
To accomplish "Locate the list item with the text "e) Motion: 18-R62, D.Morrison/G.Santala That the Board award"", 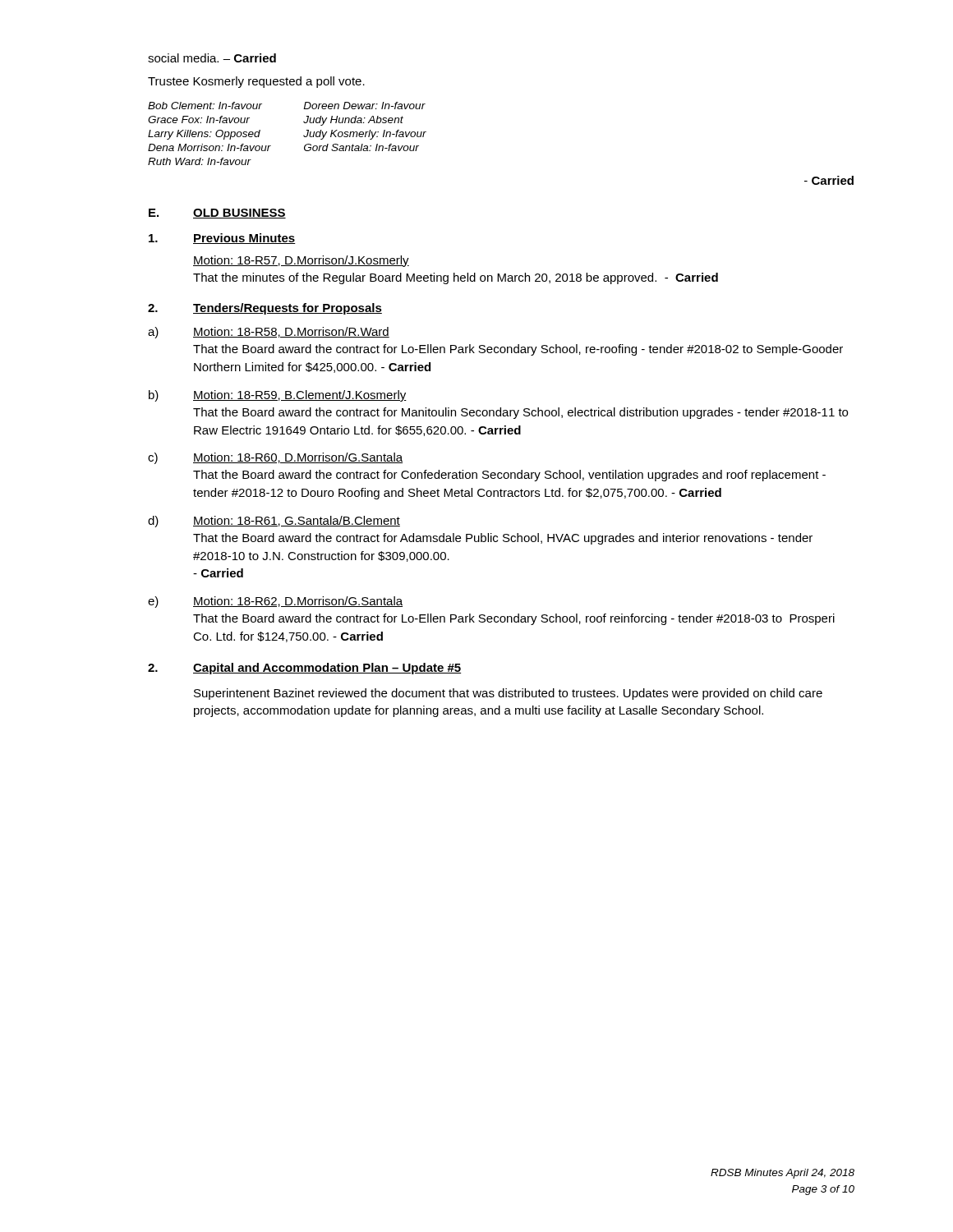I will point(501,620).
